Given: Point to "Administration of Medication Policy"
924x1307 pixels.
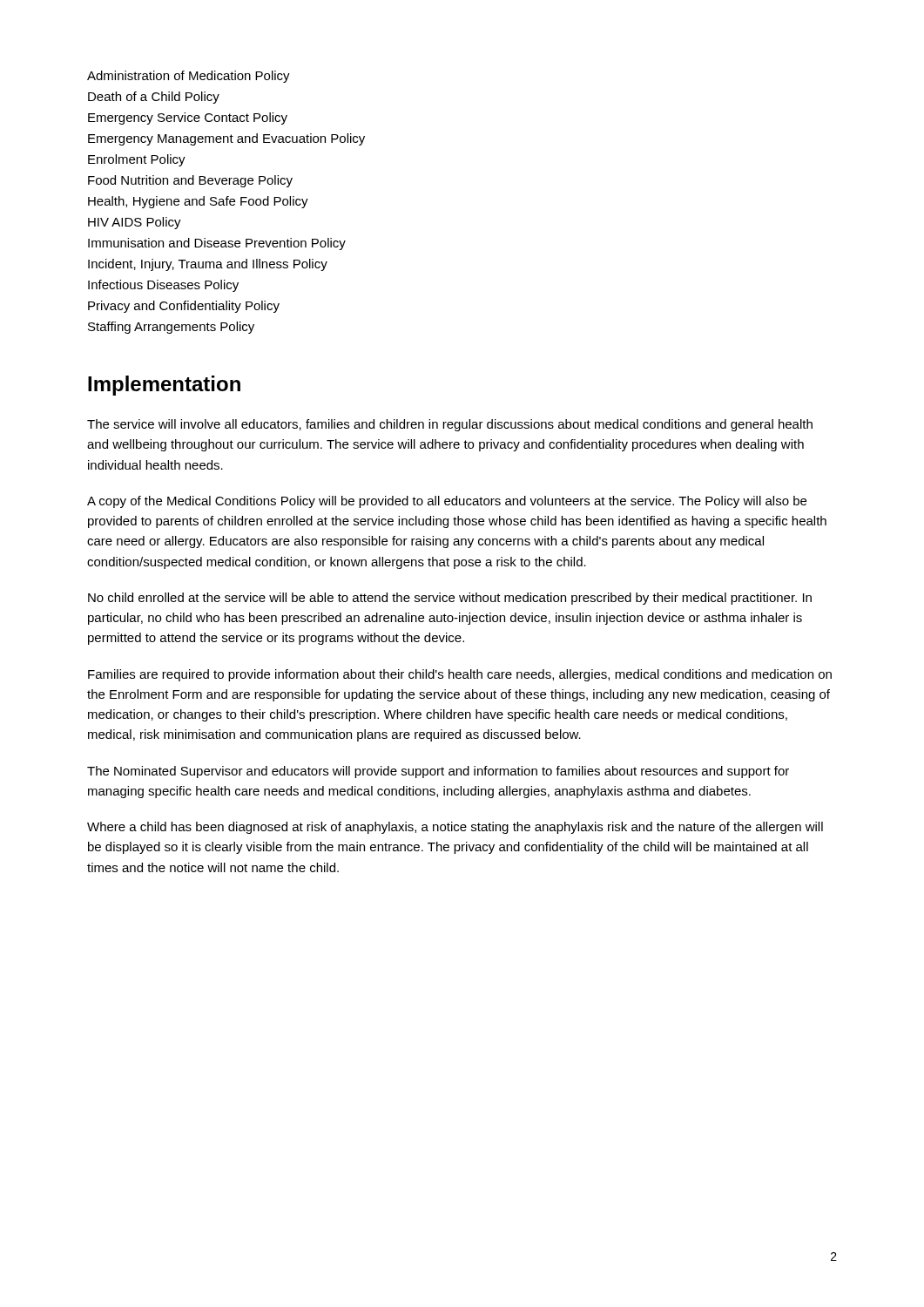Looking at the screenshot, I should (x=188, y=75).
